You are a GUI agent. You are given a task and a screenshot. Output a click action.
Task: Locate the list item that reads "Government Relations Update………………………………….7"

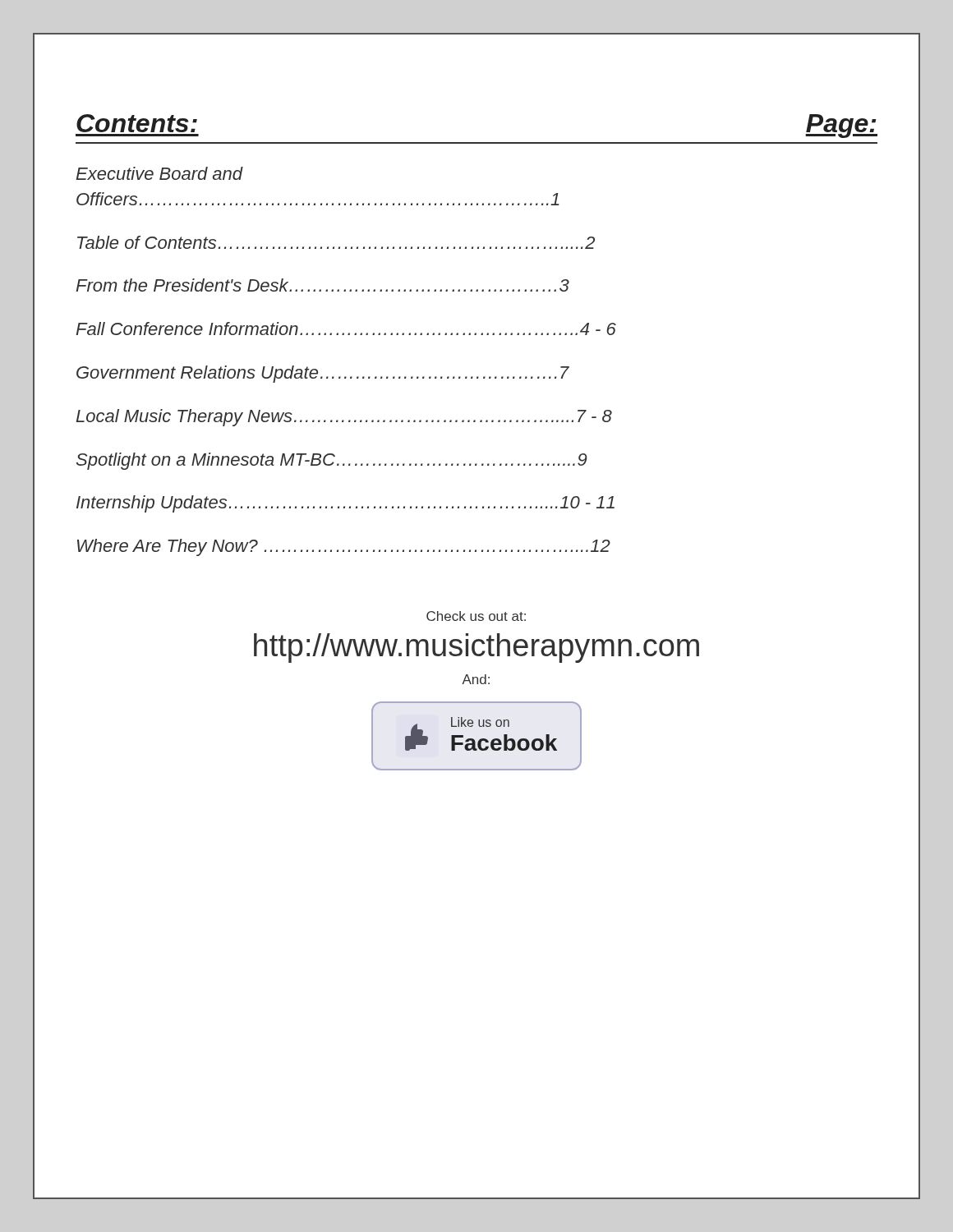[x=322, y=372]
